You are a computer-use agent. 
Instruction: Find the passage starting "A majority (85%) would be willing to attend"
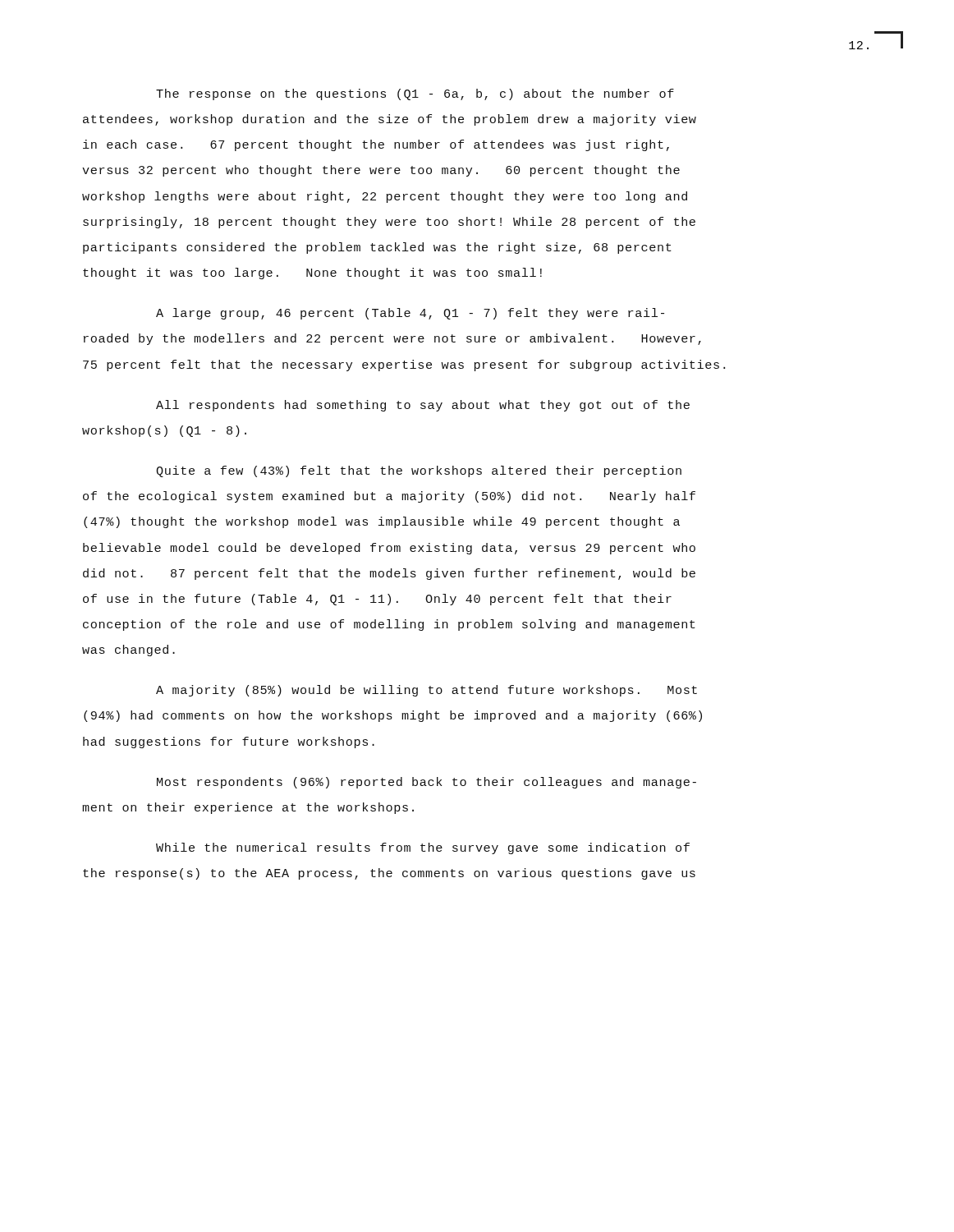pos(477,714)
